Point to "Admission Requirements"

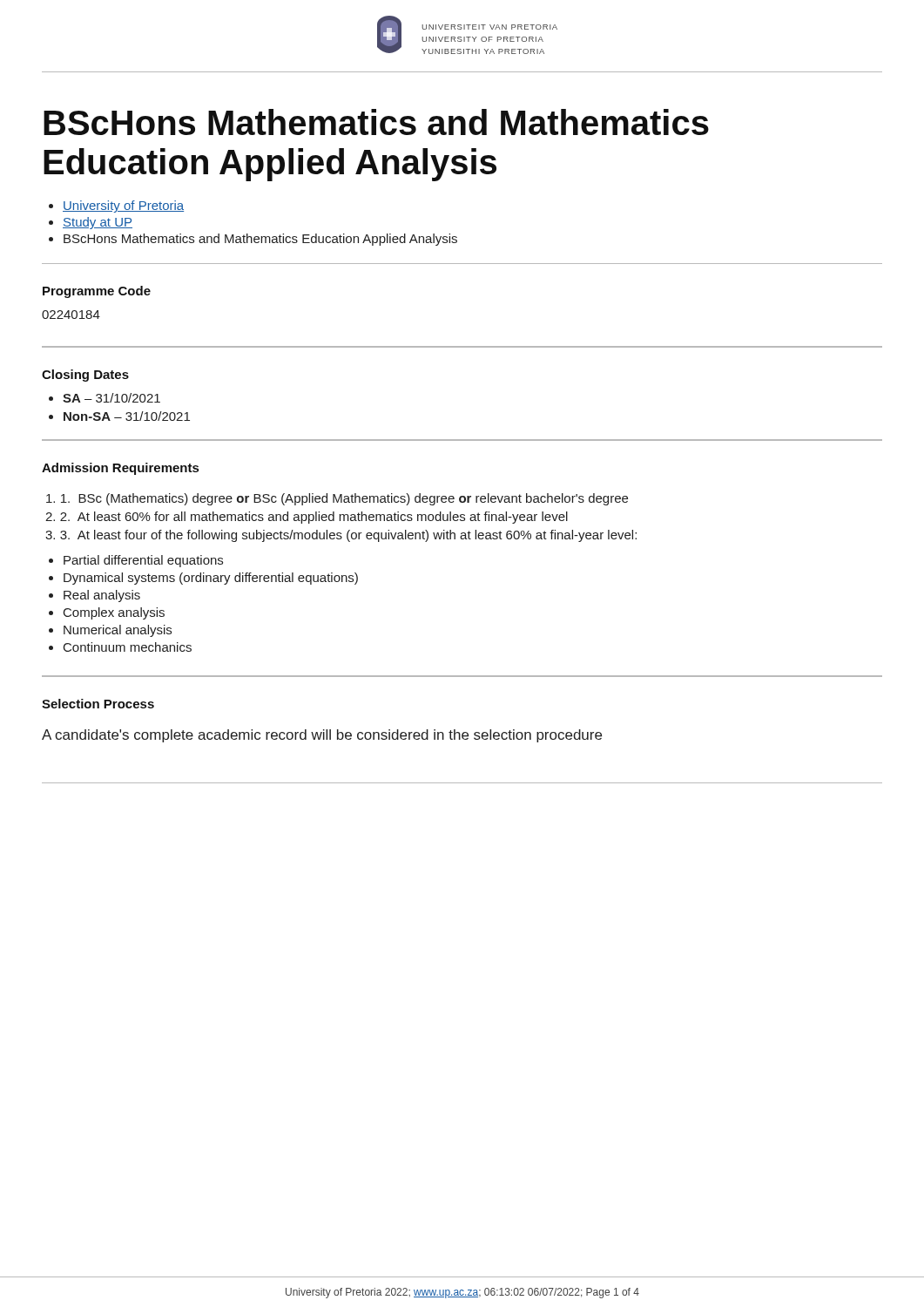point(121,468)
